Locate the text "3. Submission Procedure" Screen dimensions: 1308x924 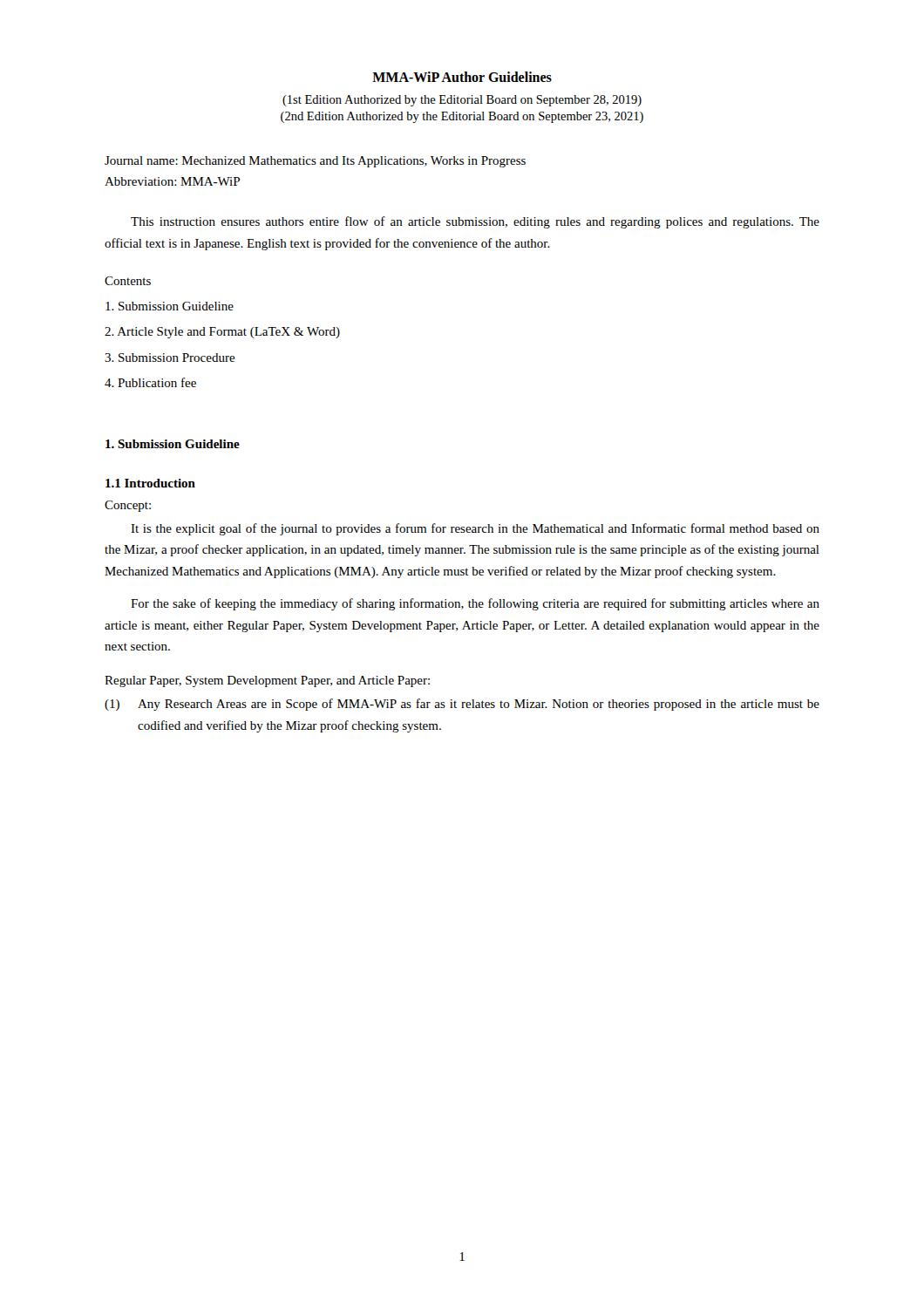coord(170,357)
